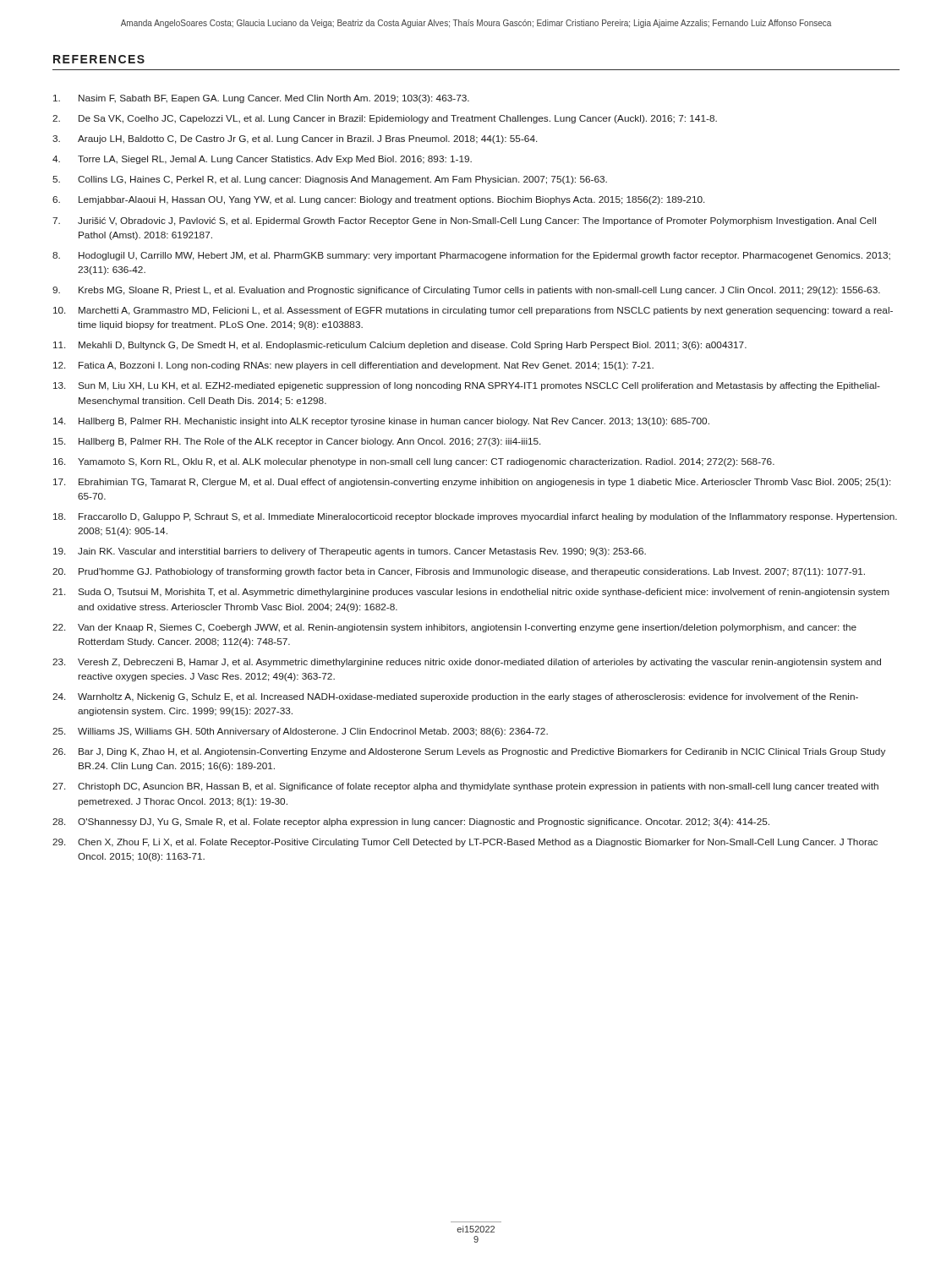Where is the passage that starts "21. Suda O, Tsutsui M, Morishita T,"?
Screen dimensions: 1268x952
pyautogui.click(x=476, y=600)
